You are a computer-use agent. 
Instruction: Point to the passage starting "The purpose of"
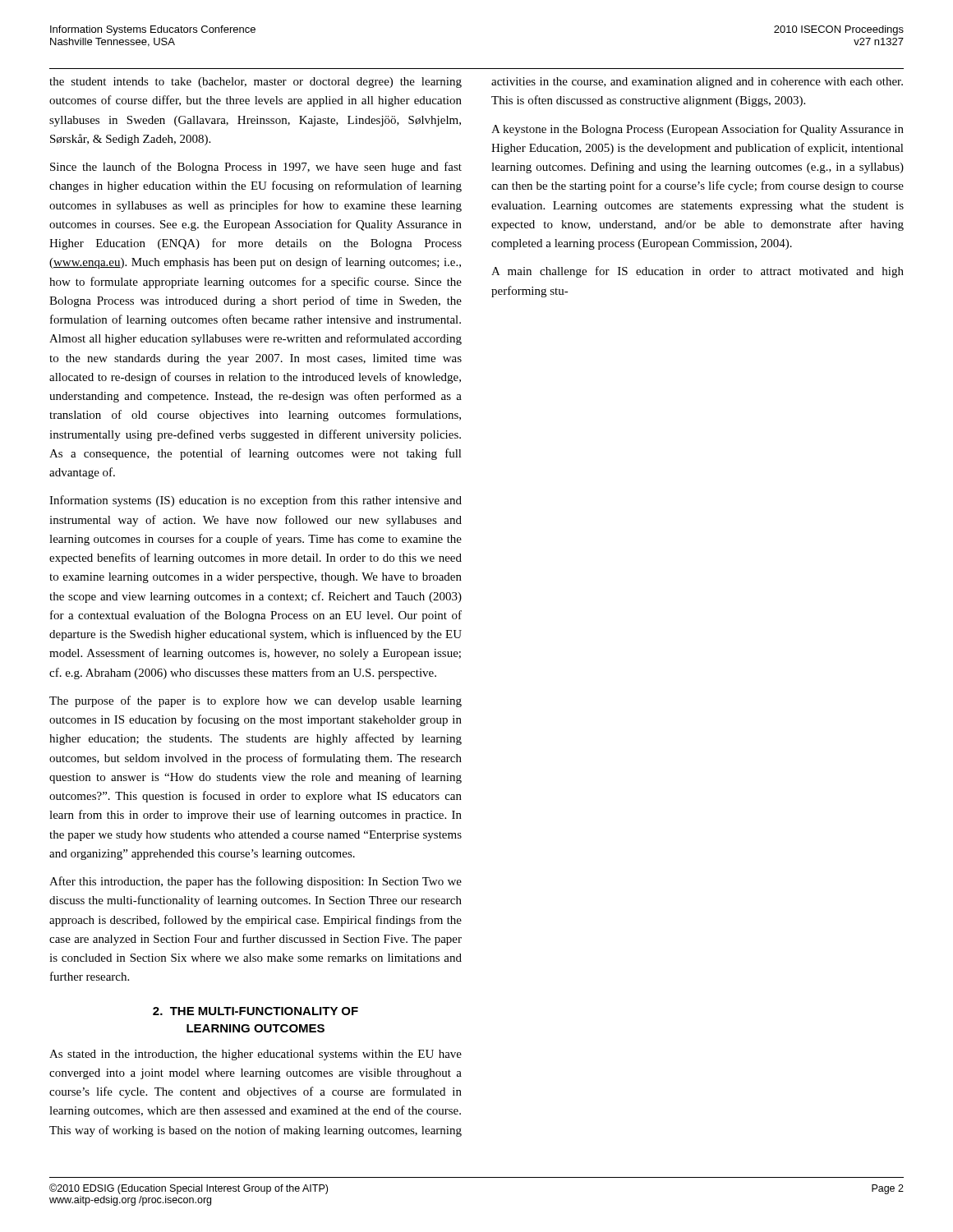click(255, 777)
